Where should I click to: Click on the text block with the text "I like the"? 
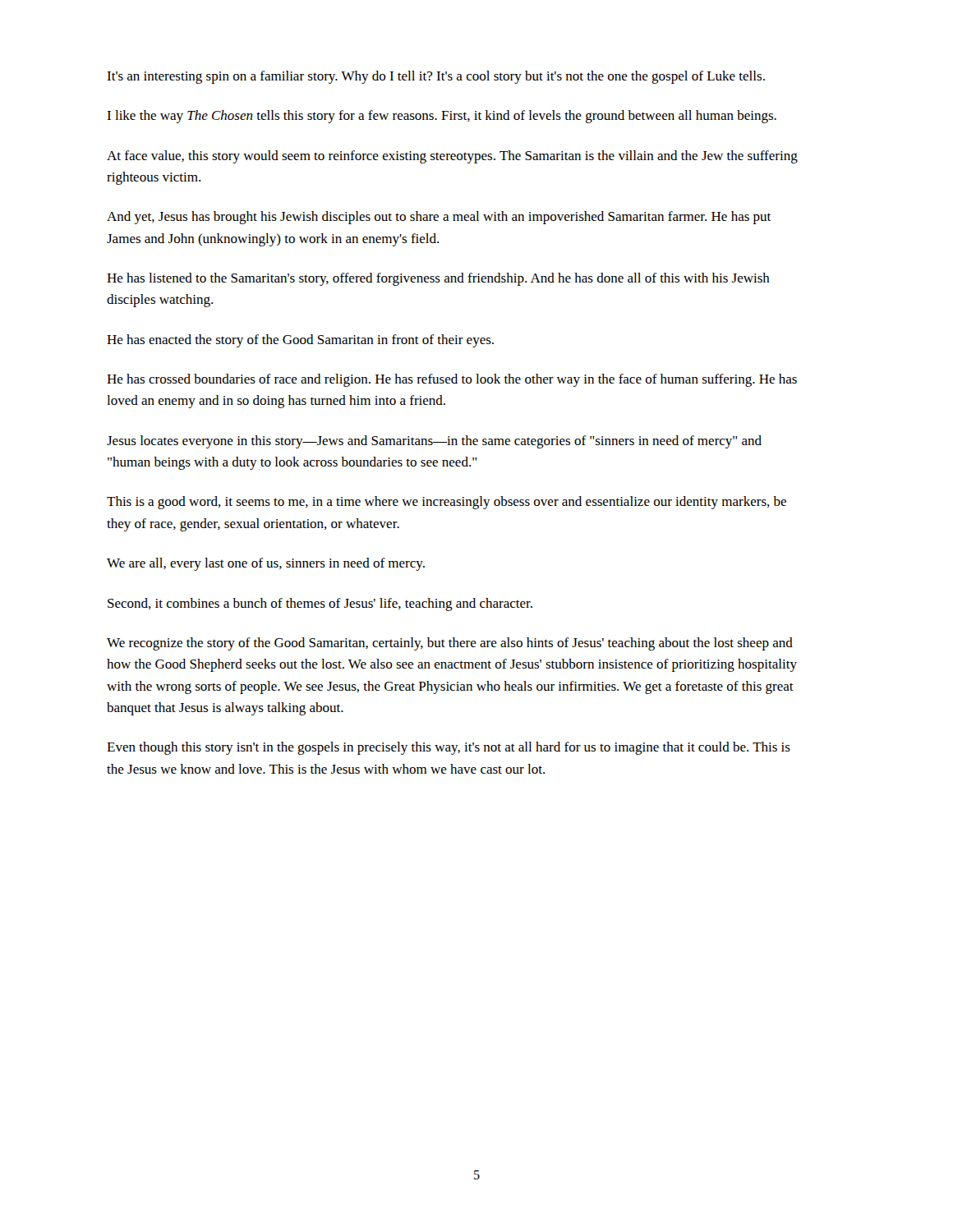pos(442,116)
